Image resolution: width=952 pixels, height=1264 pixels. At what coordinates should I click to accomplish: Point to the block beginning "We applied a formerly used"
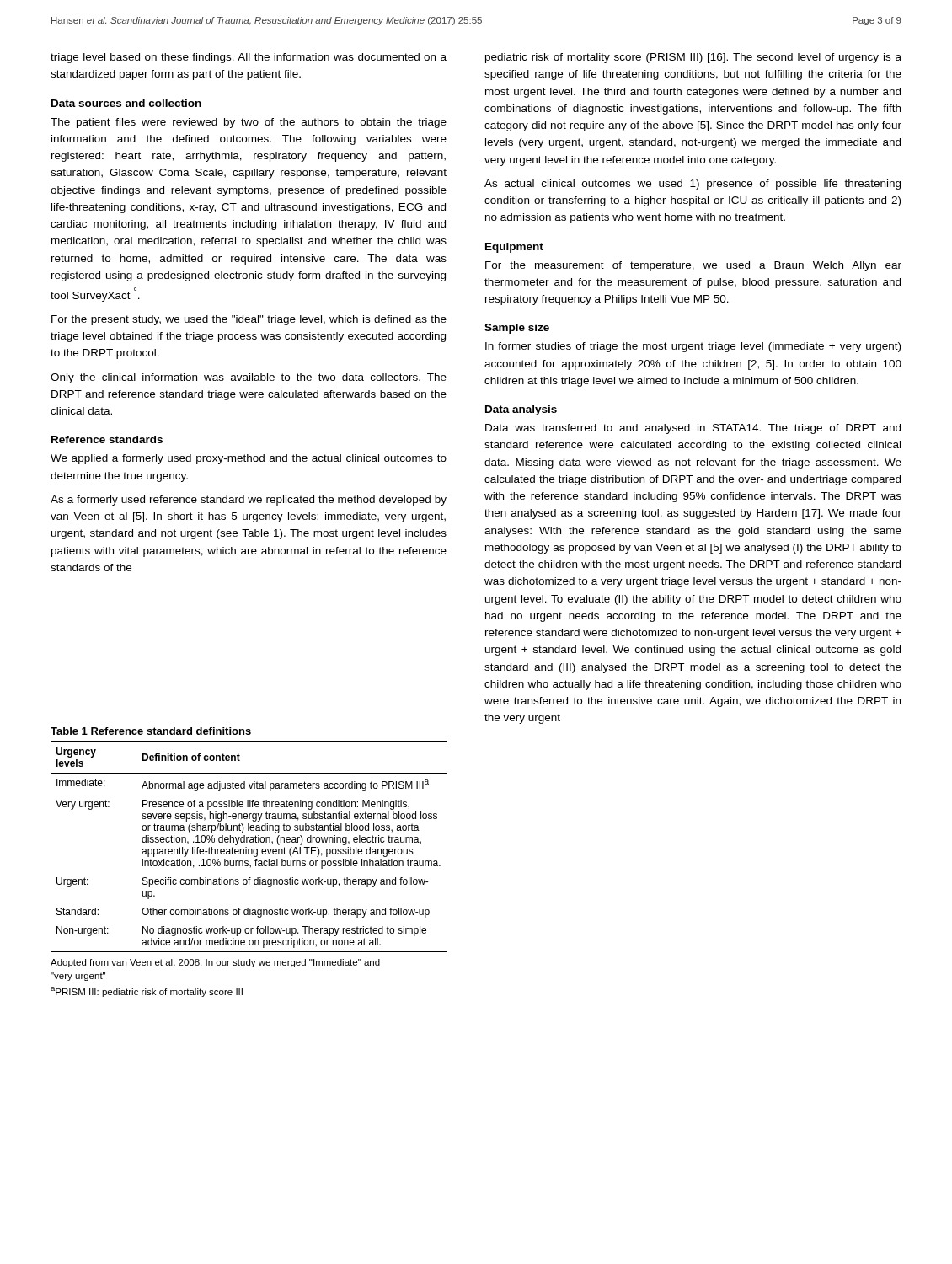pyautogui.click(x=249, y=467)
